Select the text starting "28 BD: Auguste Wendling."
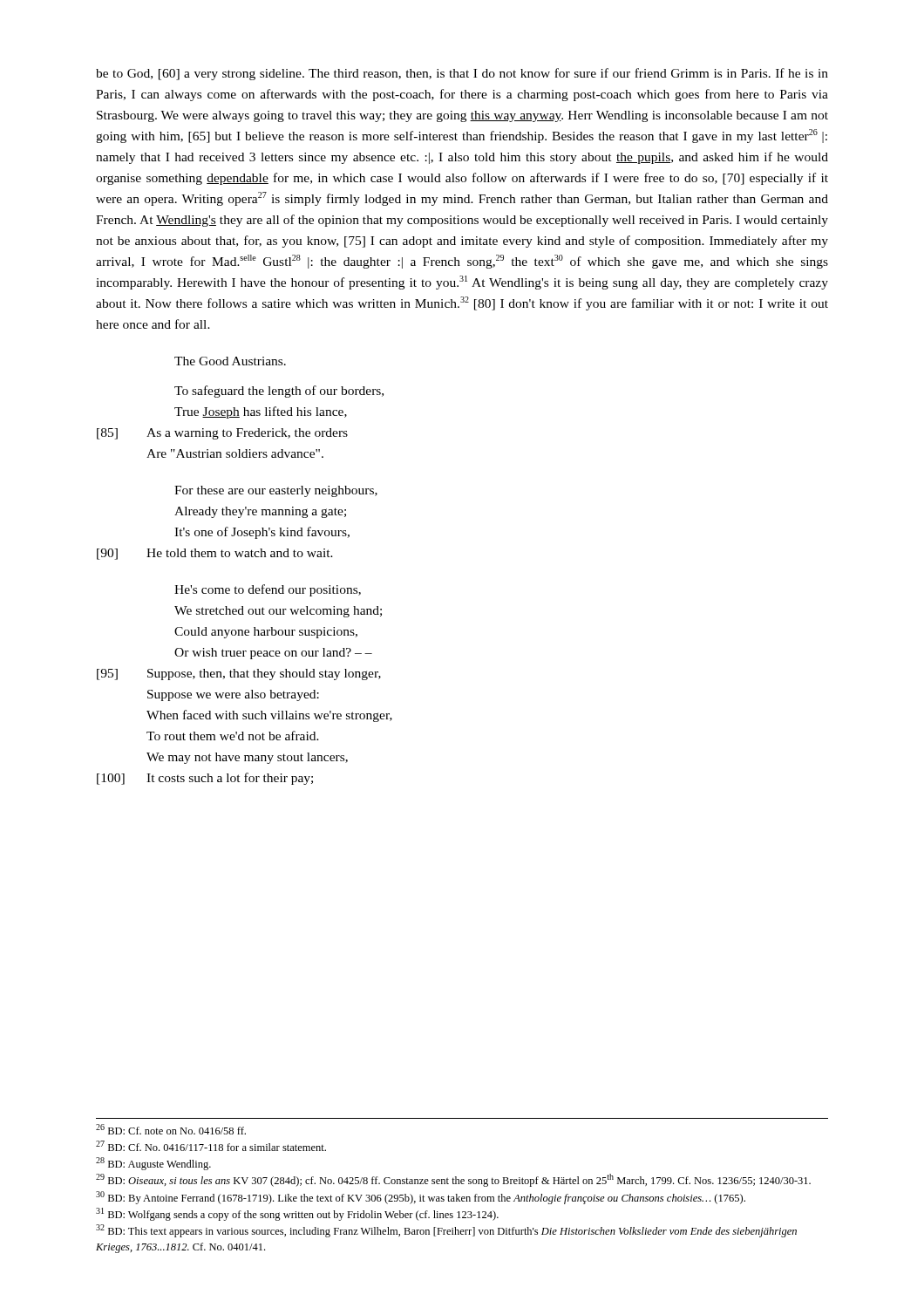 (x=154, y=1163)
